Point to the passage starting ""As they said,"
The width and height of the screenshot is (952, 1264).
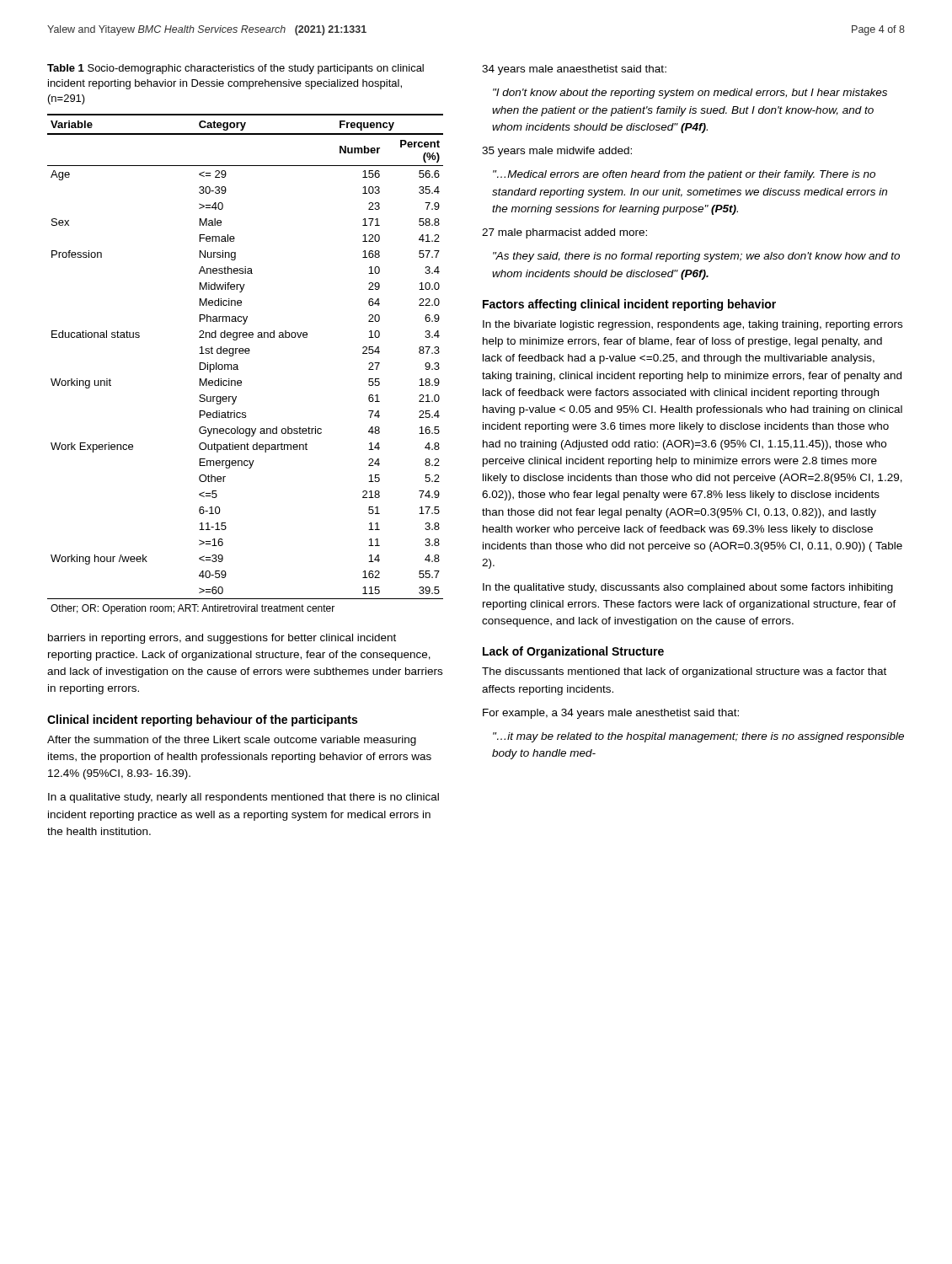point(696,264)
